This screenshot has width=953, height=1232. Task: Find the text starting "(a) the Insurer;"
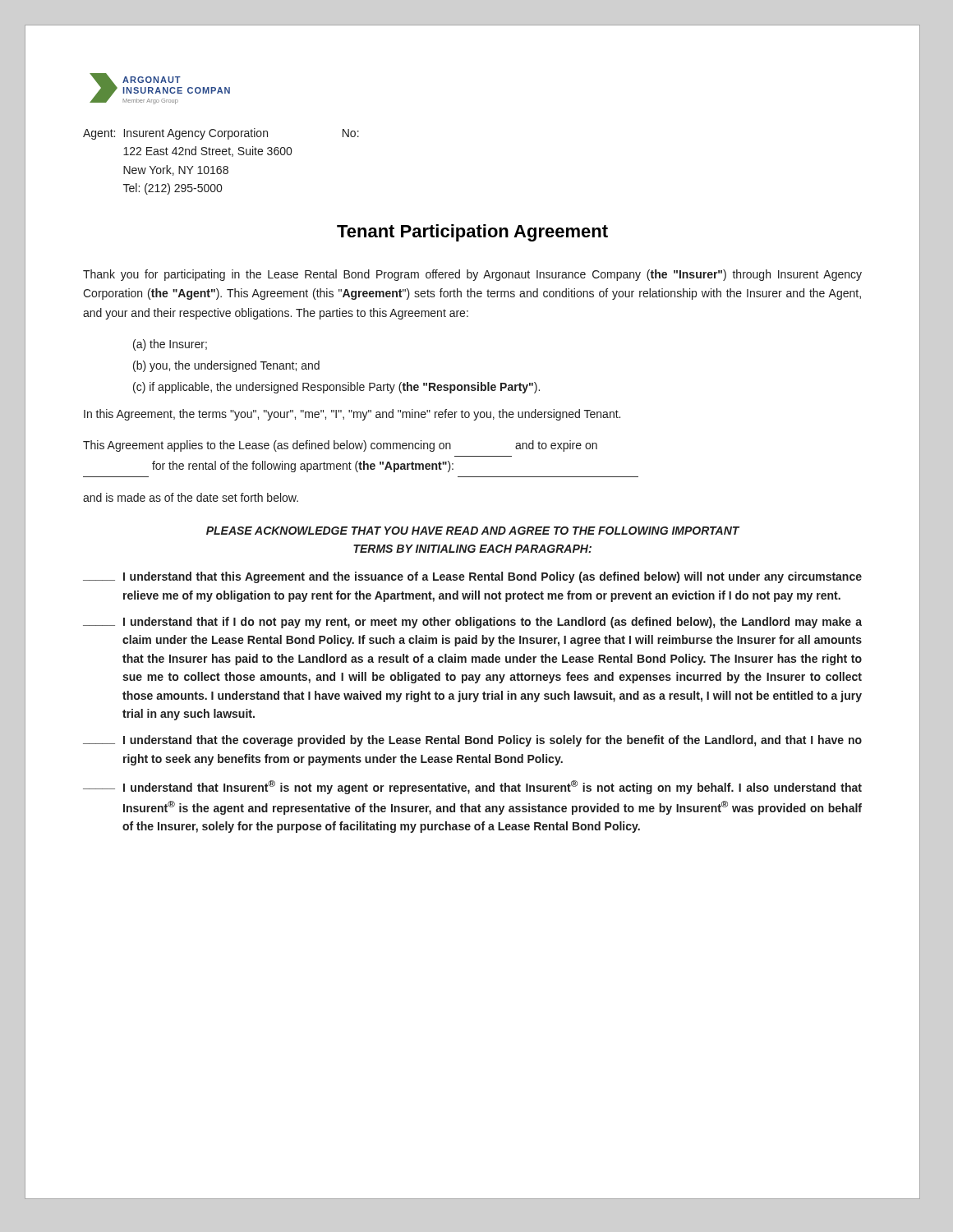coord(170,344)
